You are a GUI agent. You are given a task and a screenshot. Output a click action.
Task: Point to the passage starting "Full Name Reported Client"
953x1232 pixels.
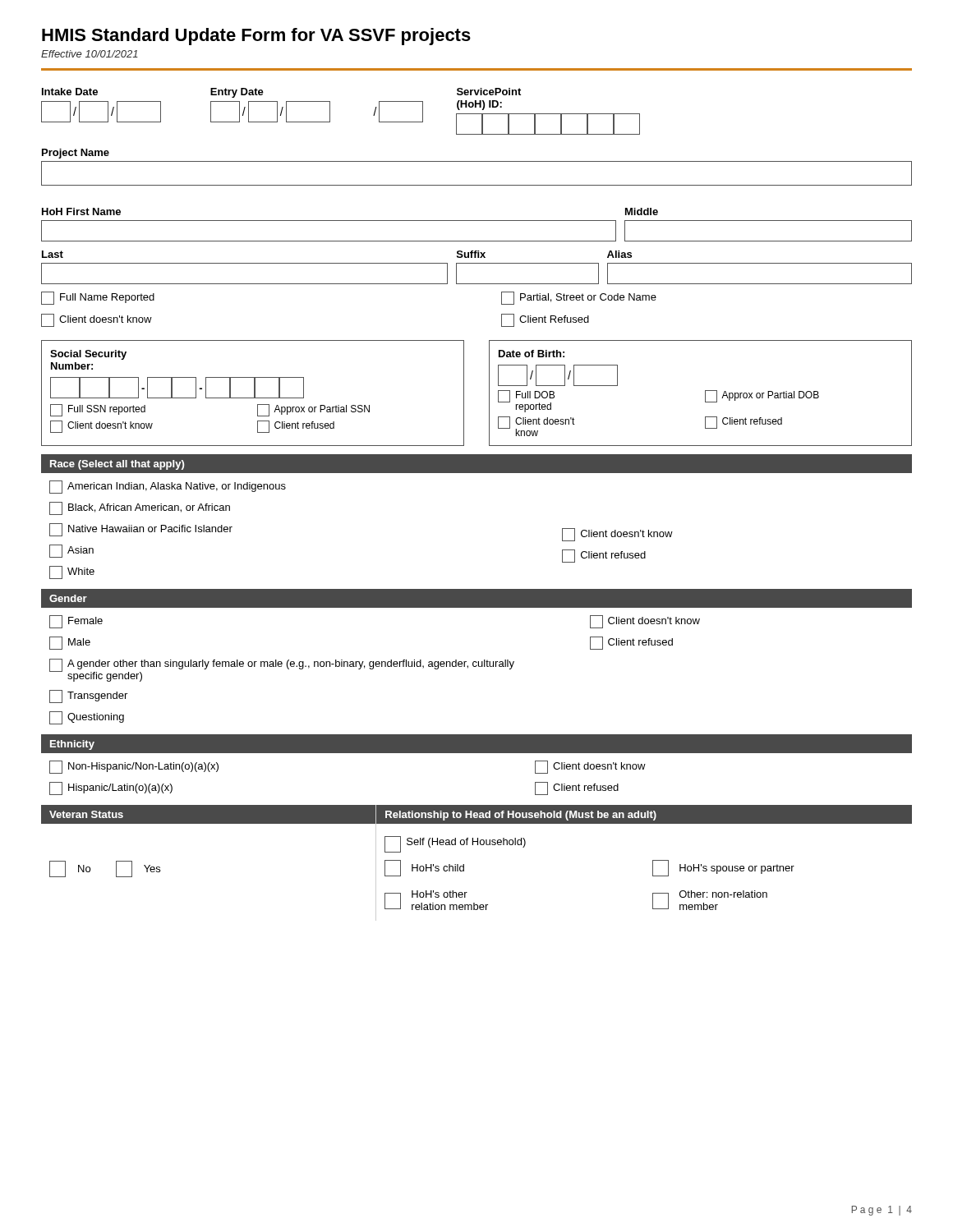coord(101,298)
